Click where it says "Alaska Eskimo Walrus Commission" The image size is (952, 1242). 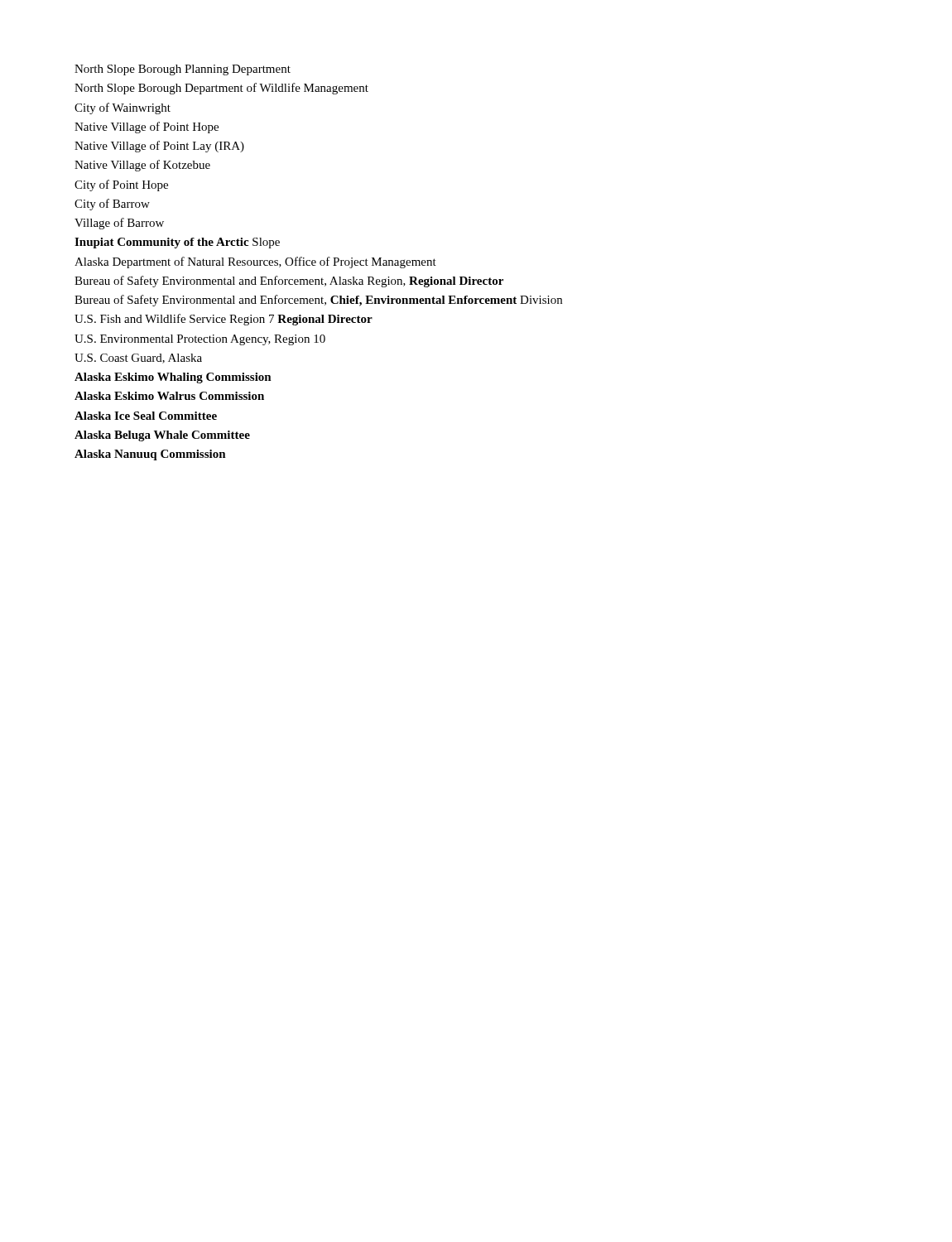pos(169,396)
